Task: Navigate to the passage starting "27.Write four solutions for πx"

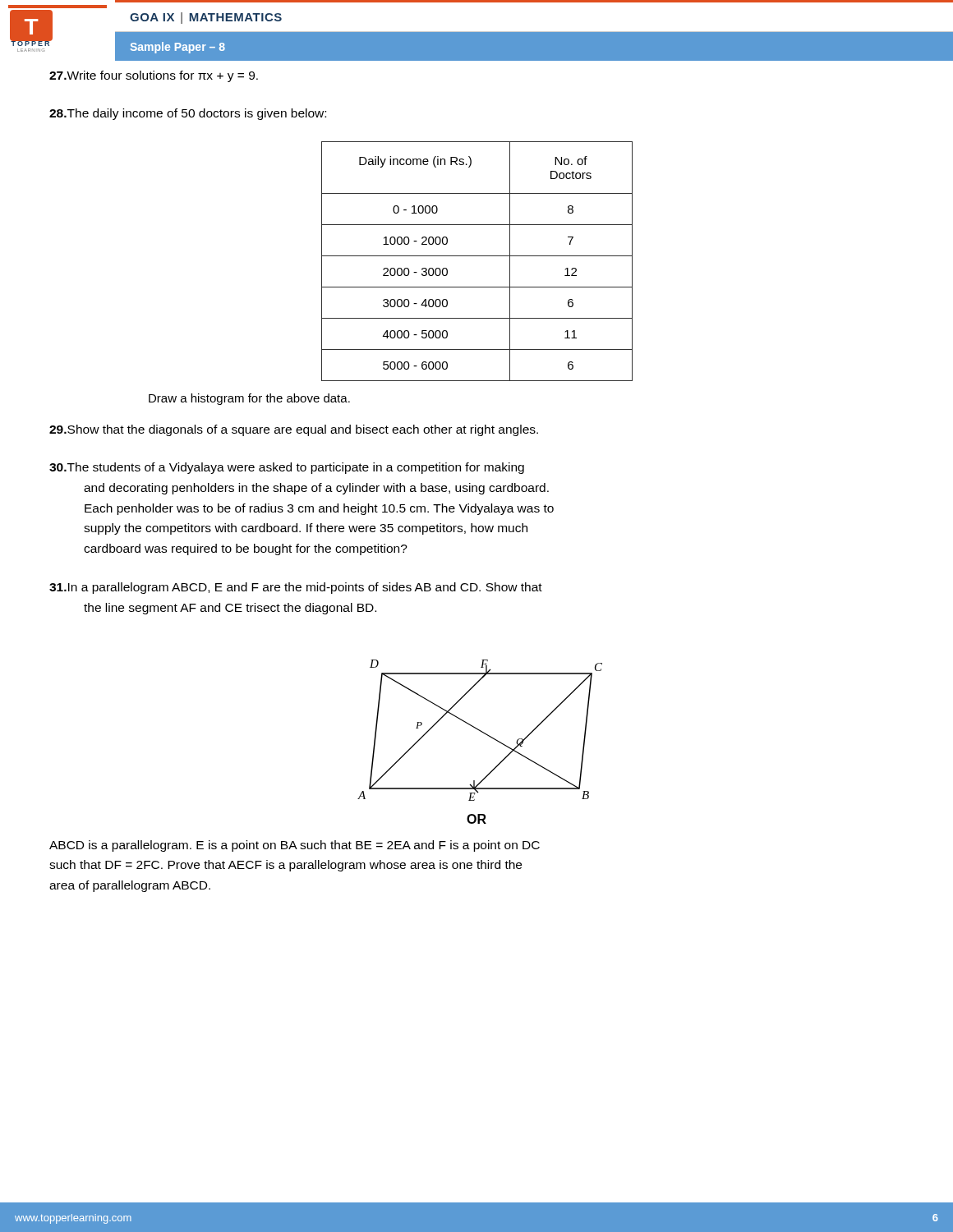Action: 154,75
